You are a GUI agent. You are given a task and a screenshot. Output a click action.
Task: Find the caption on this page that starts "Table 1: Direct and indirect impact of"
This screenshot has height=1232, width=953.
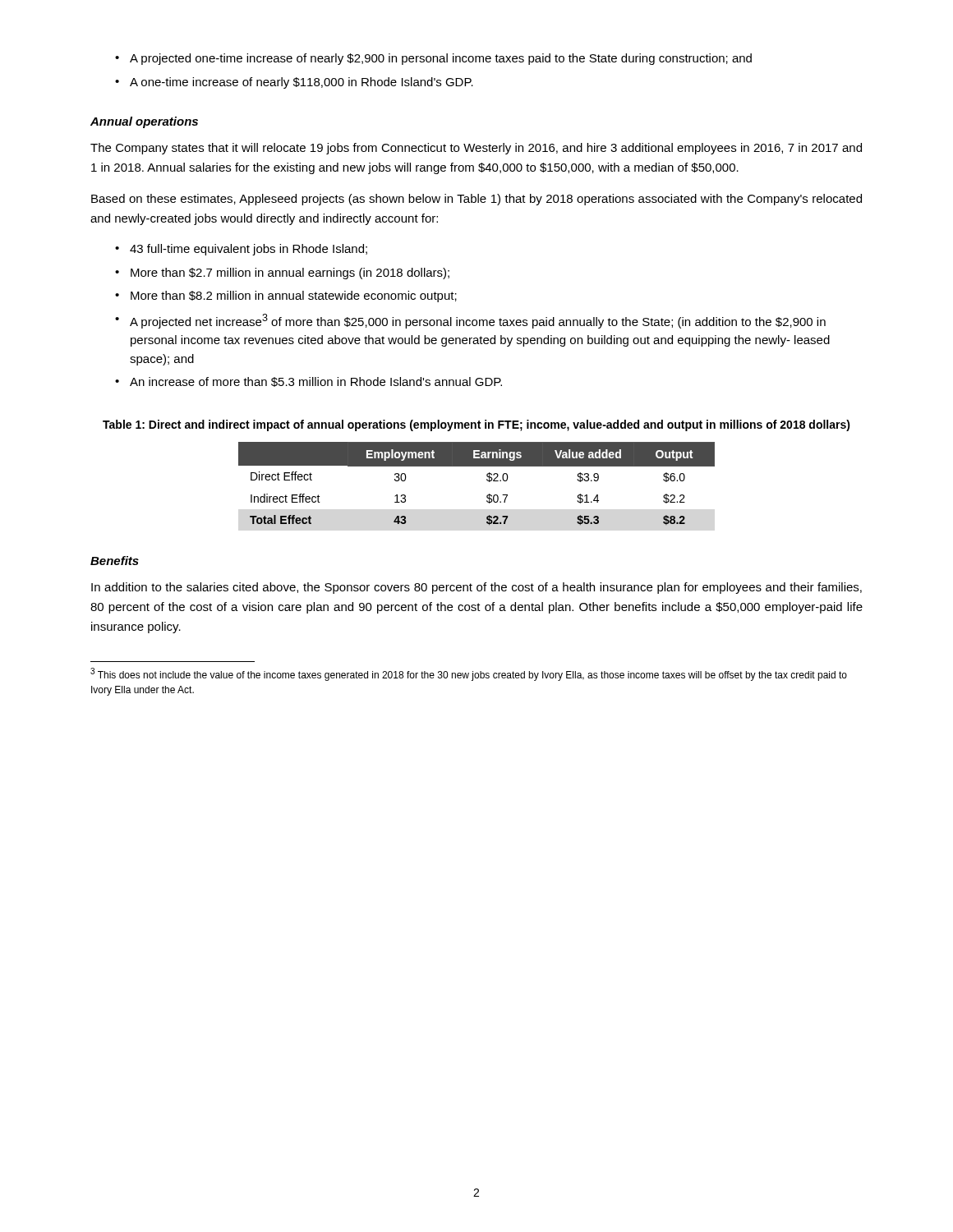click(476, 424)
